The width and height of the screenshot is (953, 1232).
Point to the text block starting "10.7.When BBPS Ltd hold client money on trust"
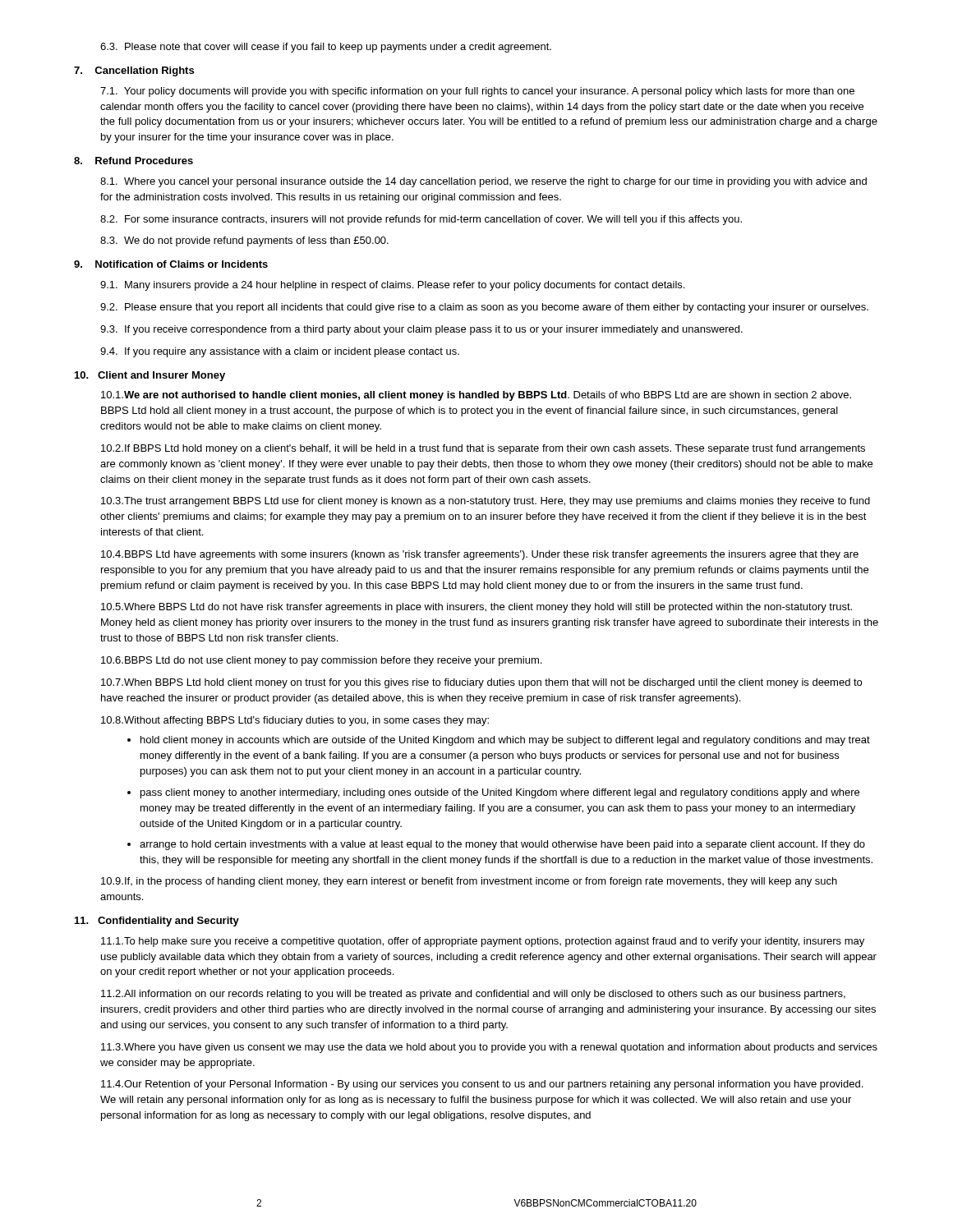(x=490, y=690)
